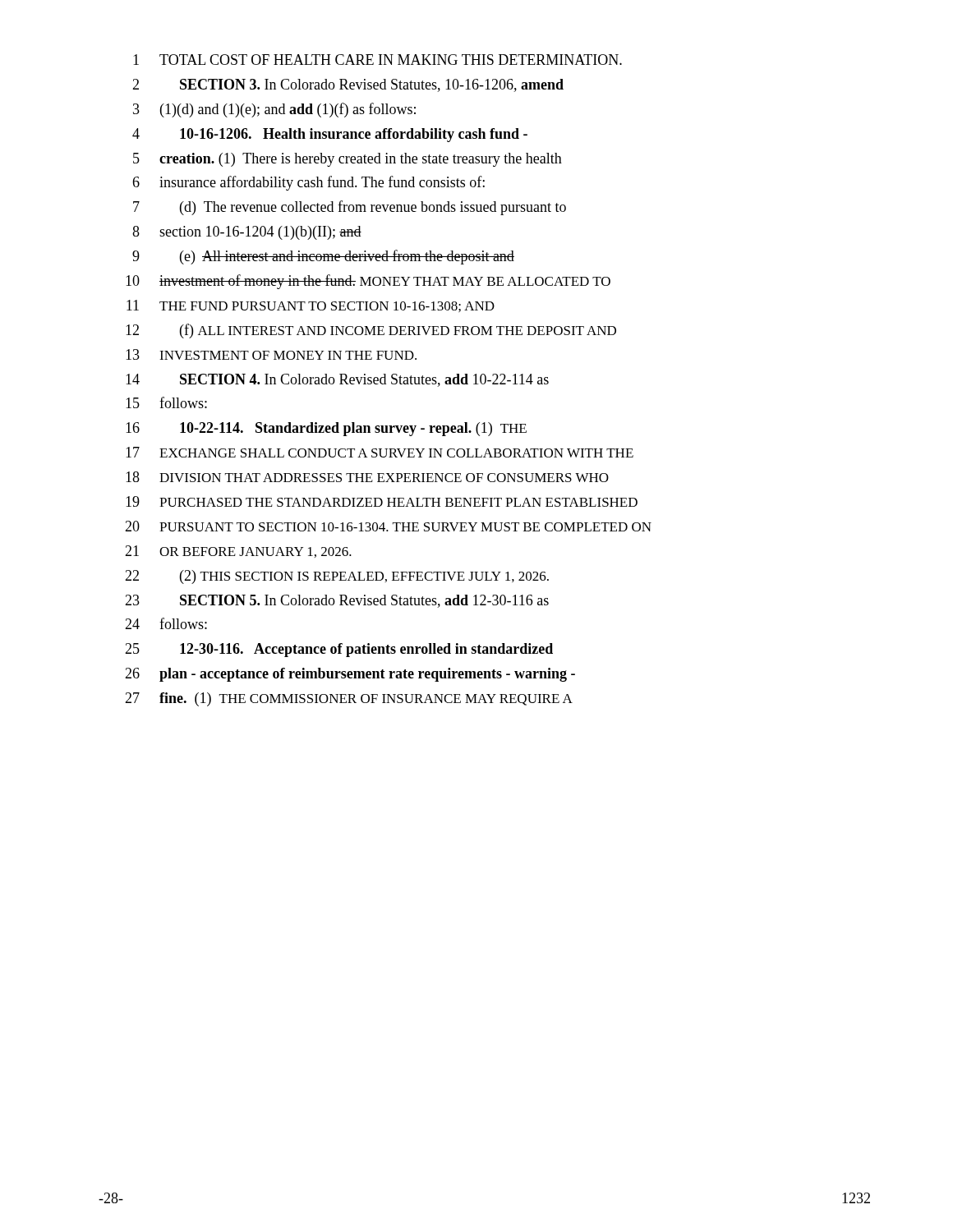Point to the block beginning "9 (e) All interest and income derived from"

(x=485, y=257)
